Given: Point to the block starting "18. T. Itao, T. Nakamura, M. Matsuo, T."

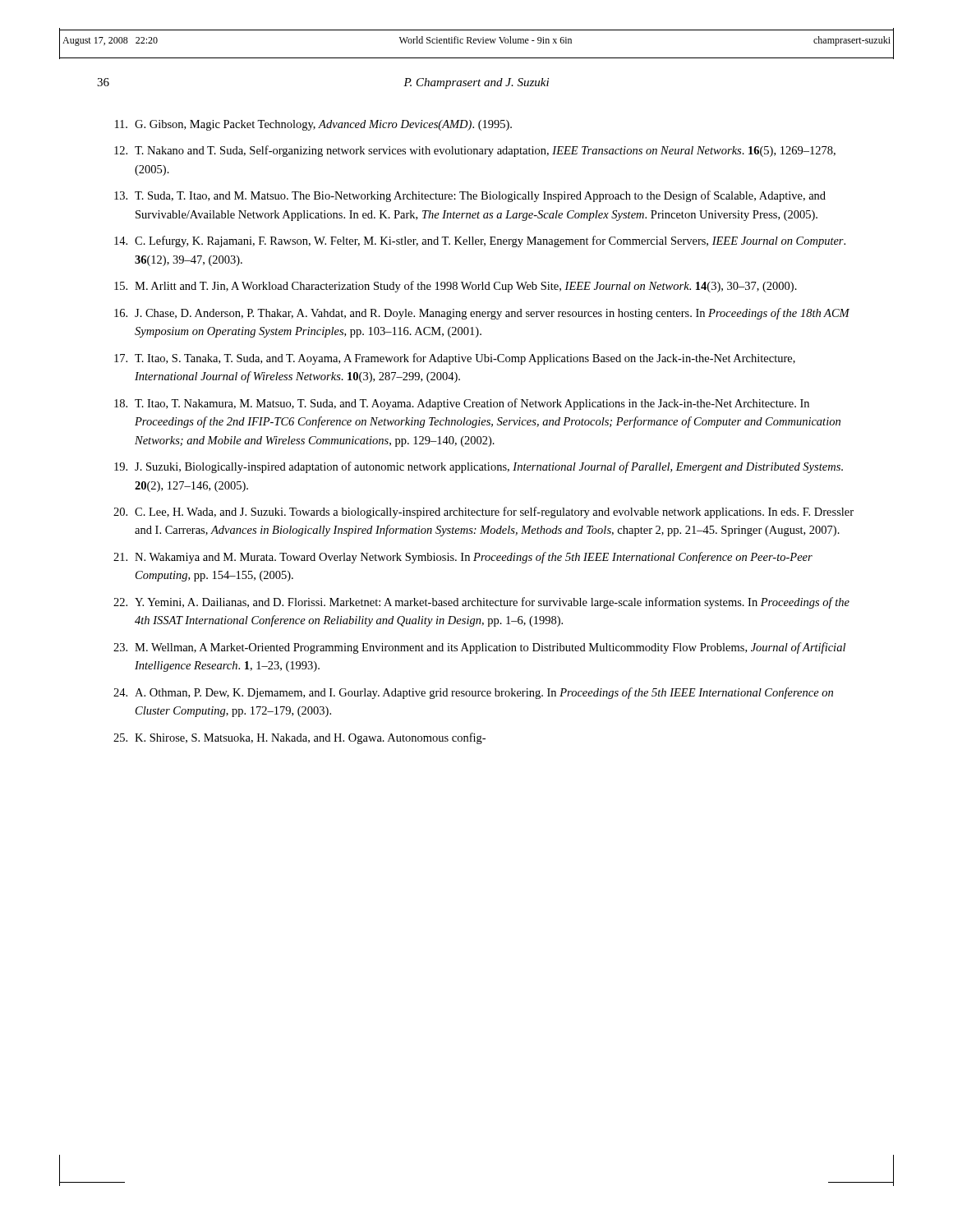Looking at the screenshot, I should coord(476,422).
